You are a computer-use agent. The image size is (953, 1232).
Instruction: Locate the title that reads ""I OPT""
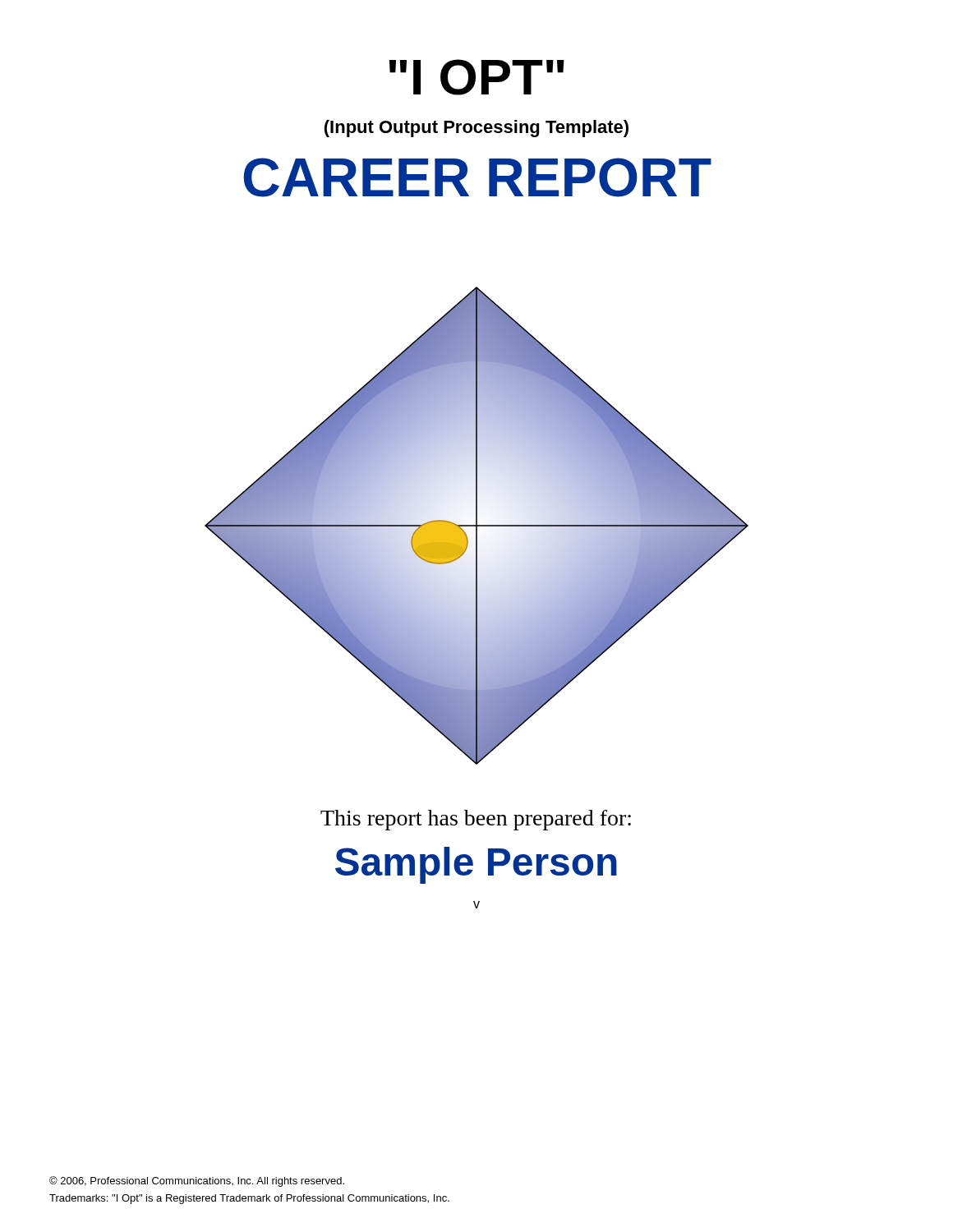476,77
